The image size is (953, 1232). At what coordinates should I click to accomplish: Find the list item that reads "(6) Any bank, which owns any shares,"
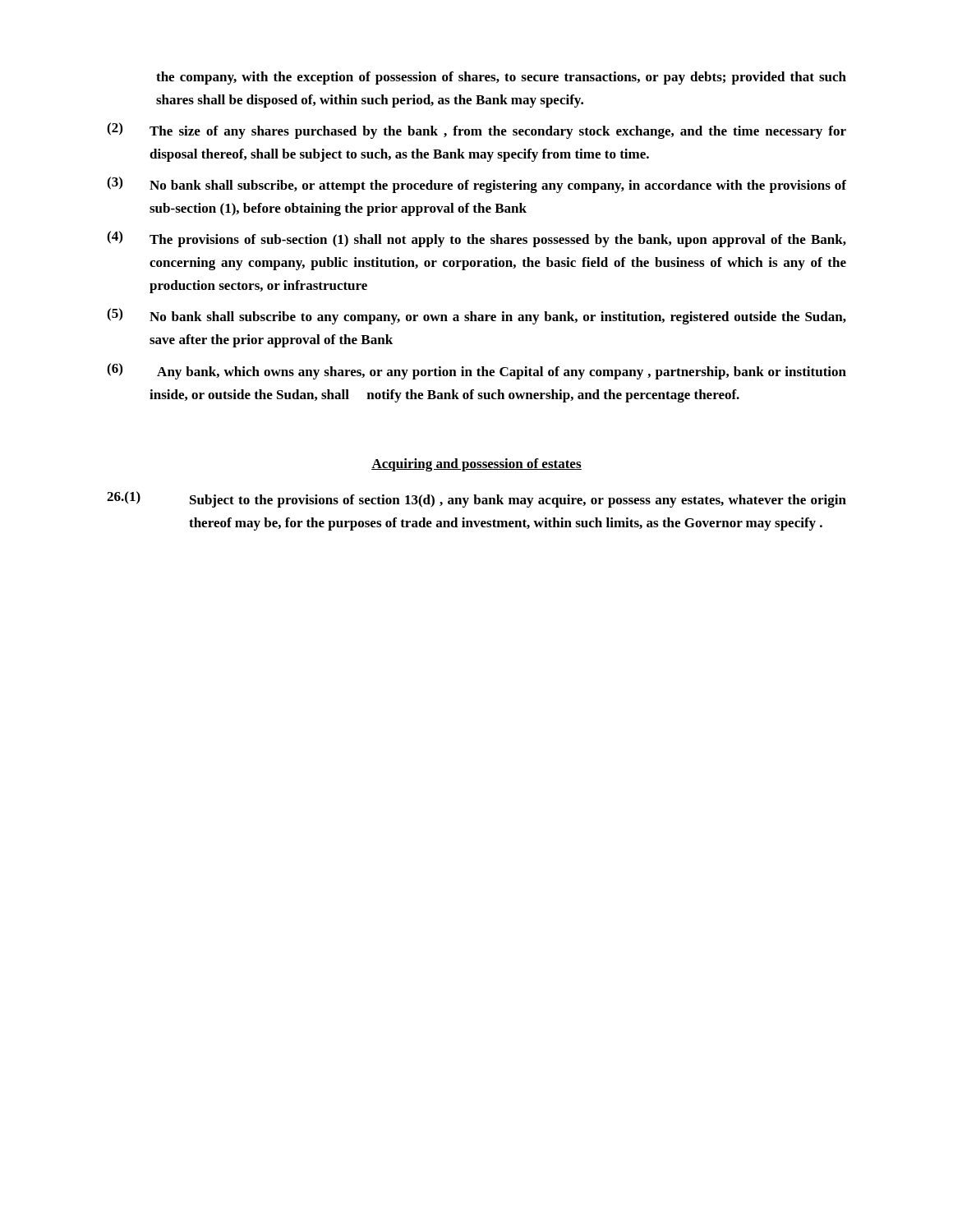(x=476, y=383)
